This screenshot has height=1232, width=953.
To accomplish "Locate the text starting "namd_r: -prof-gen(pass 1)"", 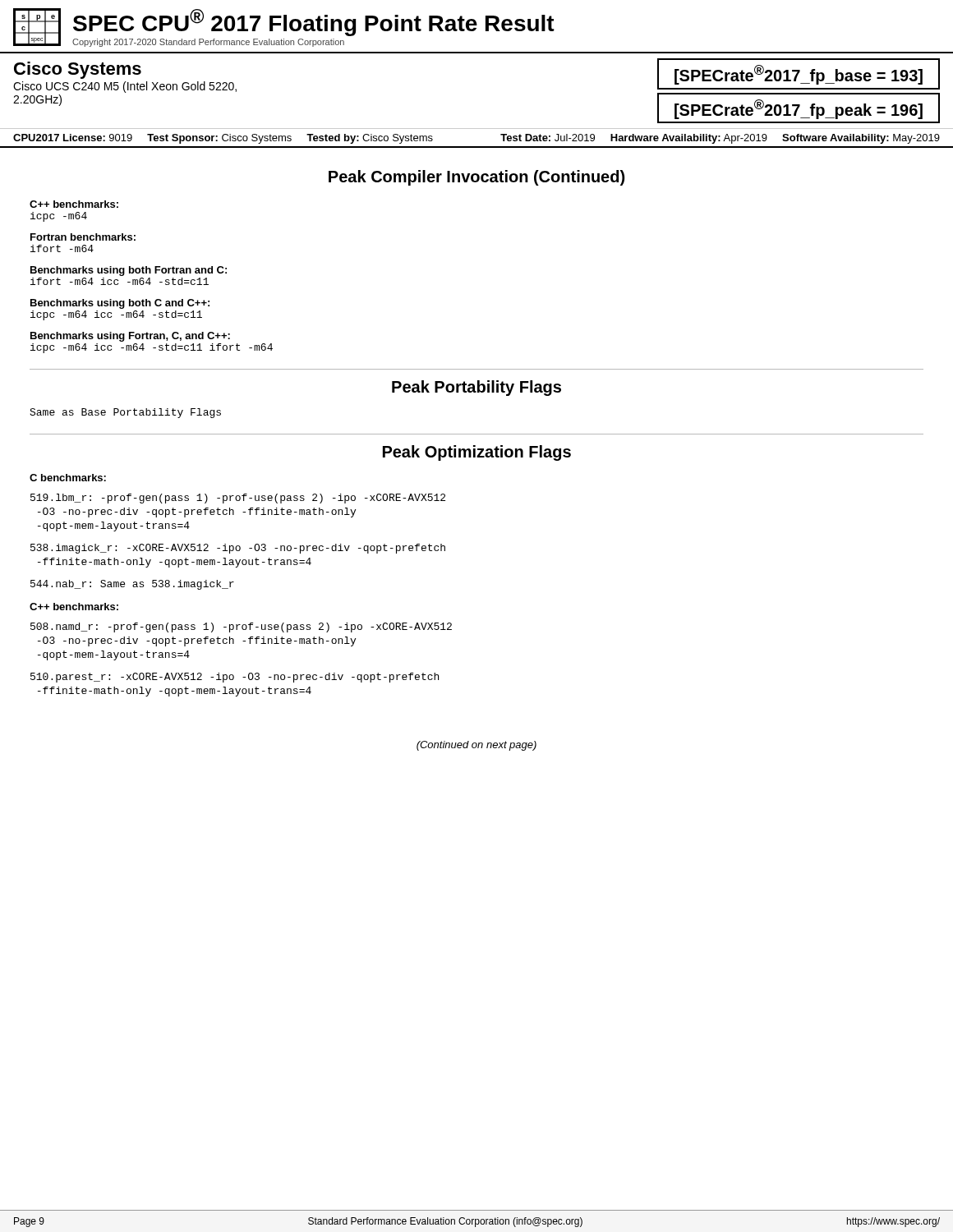I will [241, 641].
